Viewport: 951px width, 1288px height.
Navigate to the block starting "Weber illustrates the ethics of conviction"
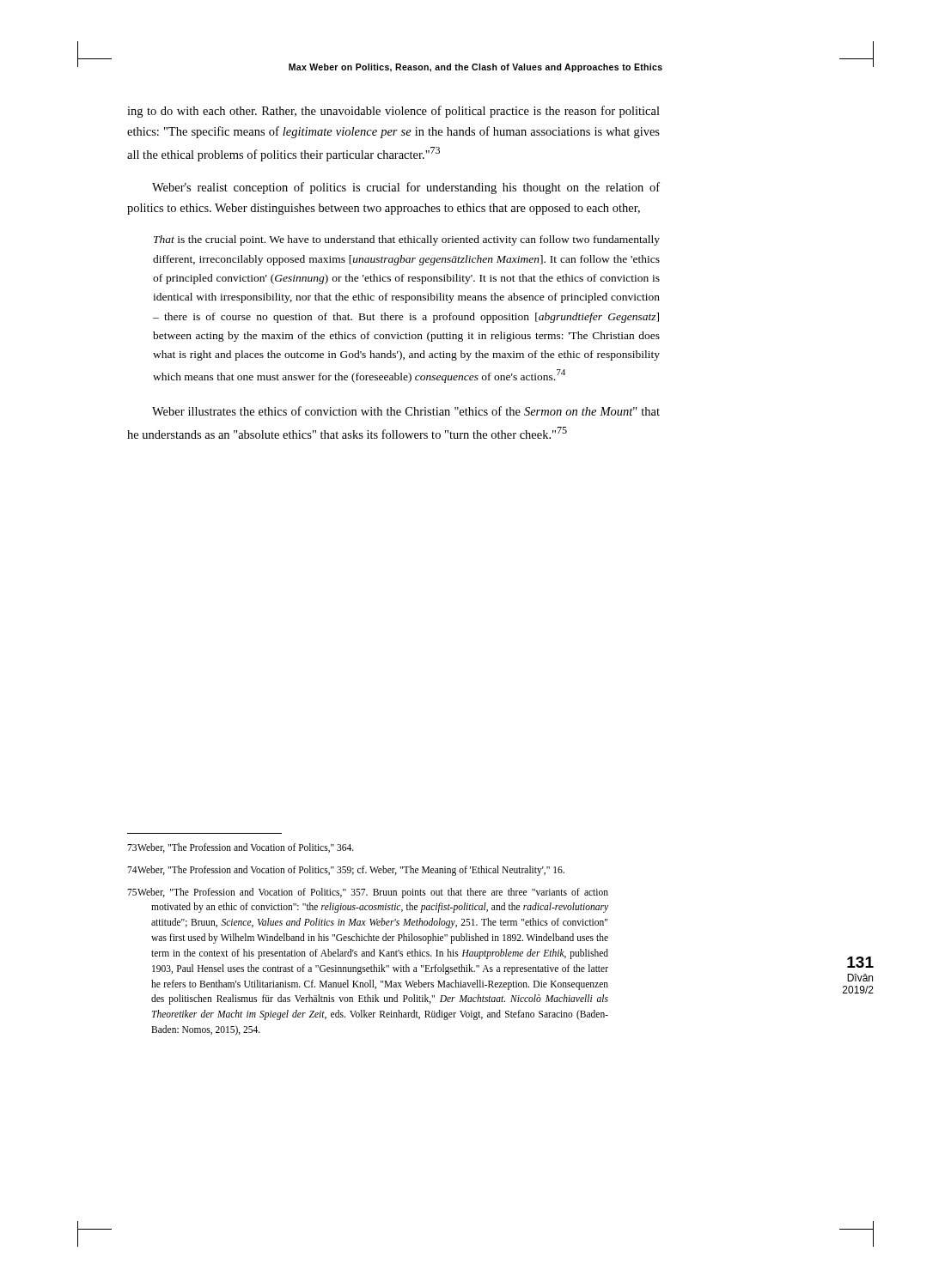coord(393,424)
